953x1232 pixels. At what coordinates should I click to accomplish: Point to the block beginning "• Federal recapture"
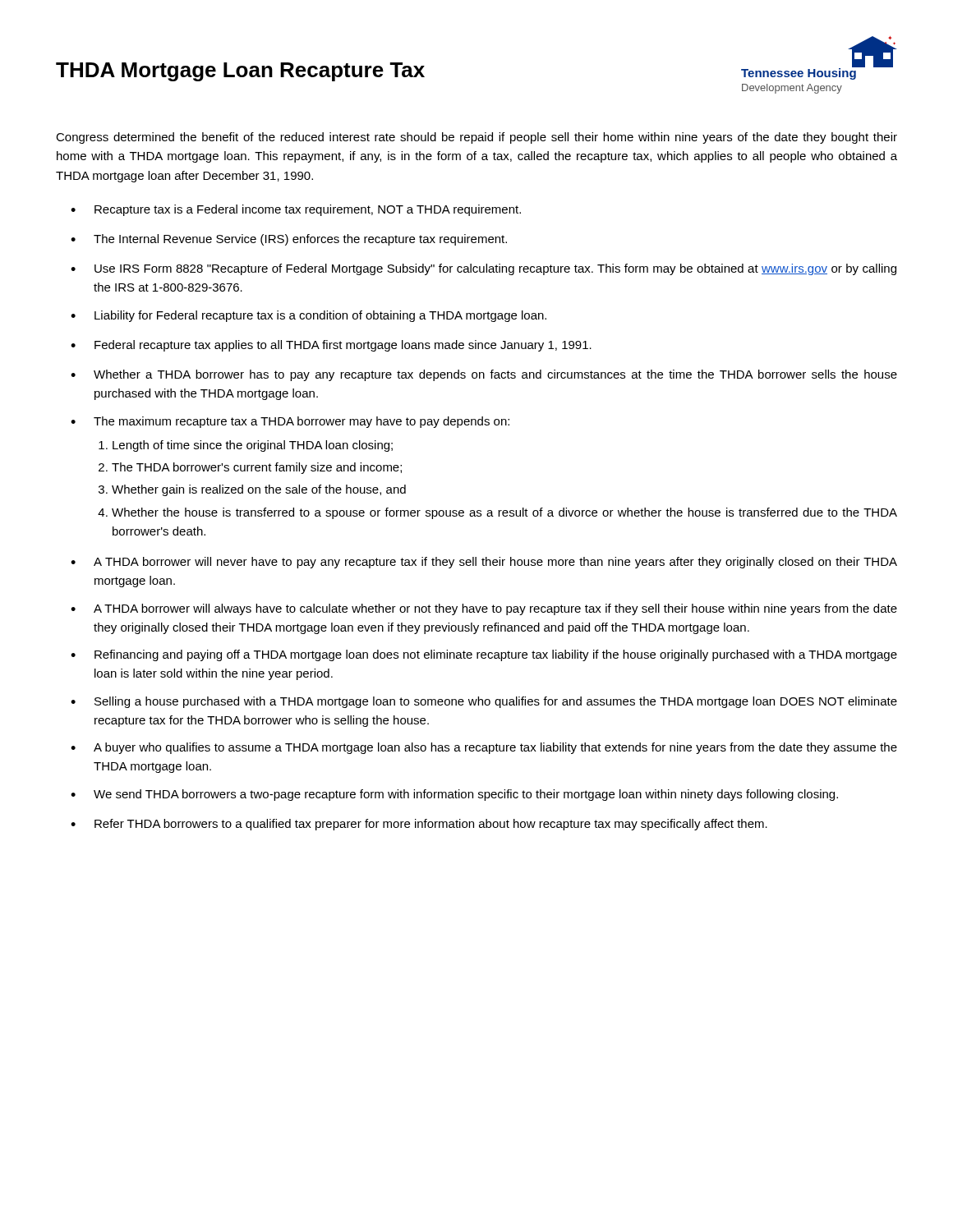point(476,346)
